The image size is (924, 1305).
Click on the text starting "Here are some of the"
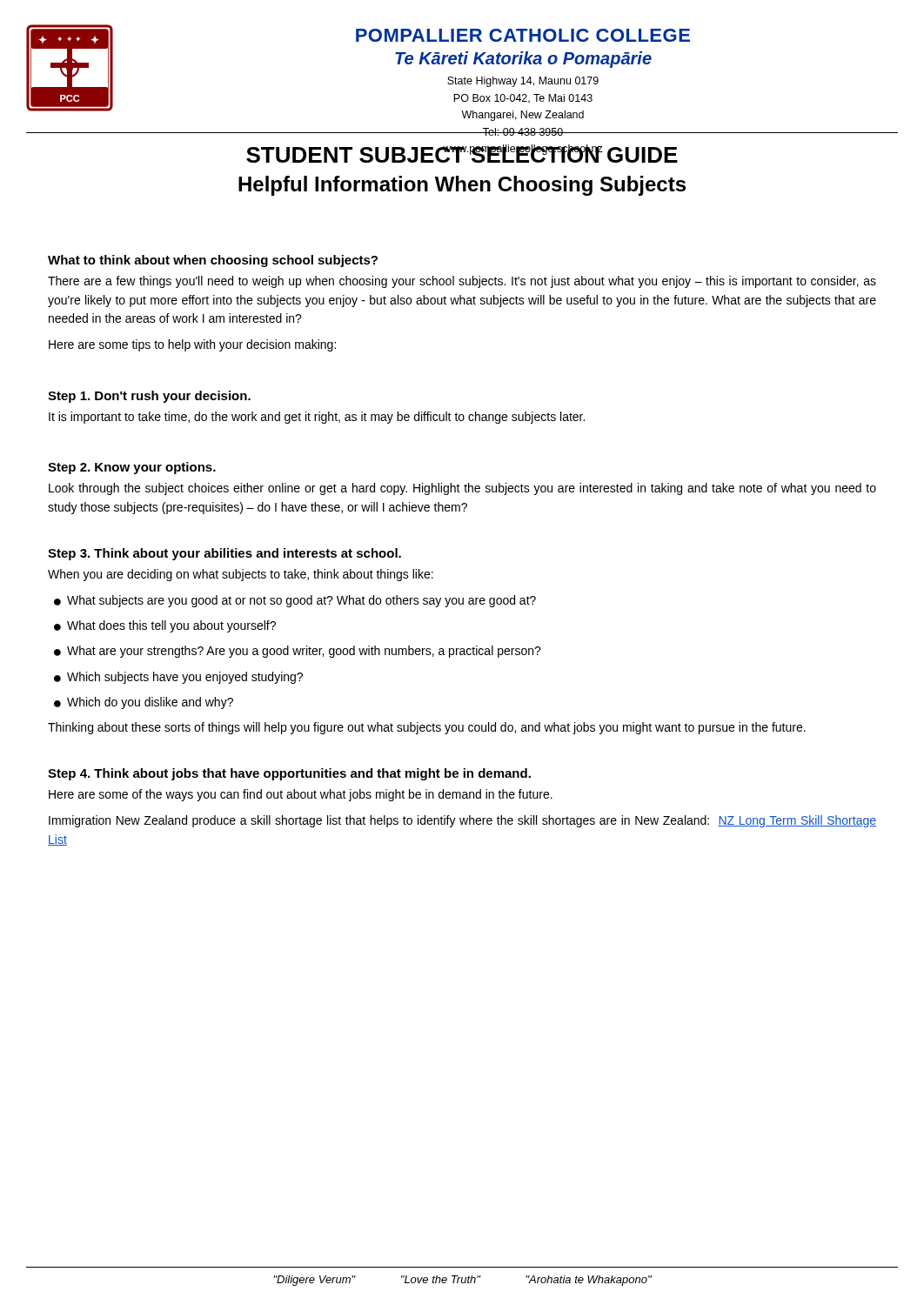[x=462, y=795]
